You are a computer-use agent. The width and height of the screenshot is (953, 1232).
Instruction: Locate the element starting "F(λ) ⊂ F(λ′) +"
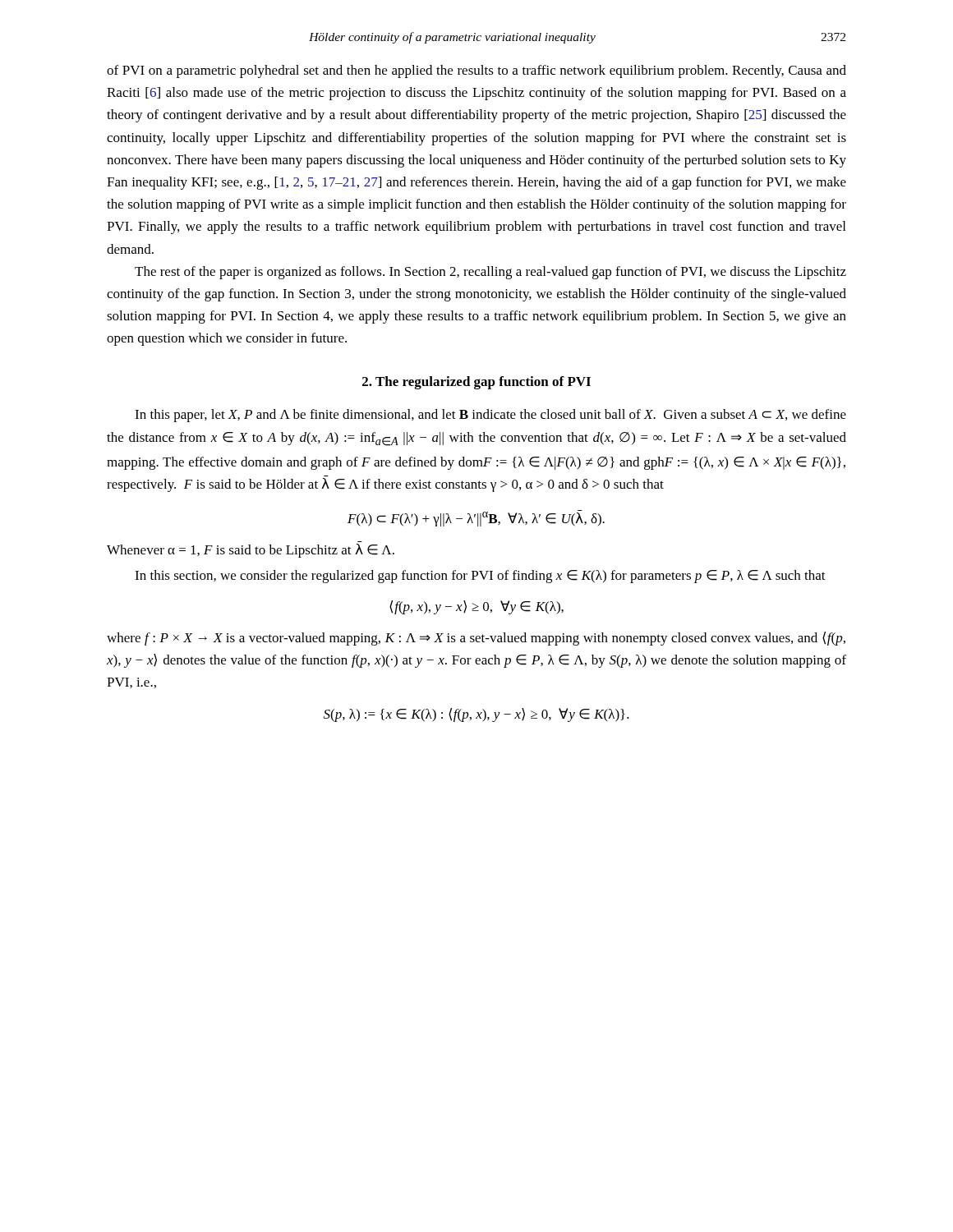476,517
